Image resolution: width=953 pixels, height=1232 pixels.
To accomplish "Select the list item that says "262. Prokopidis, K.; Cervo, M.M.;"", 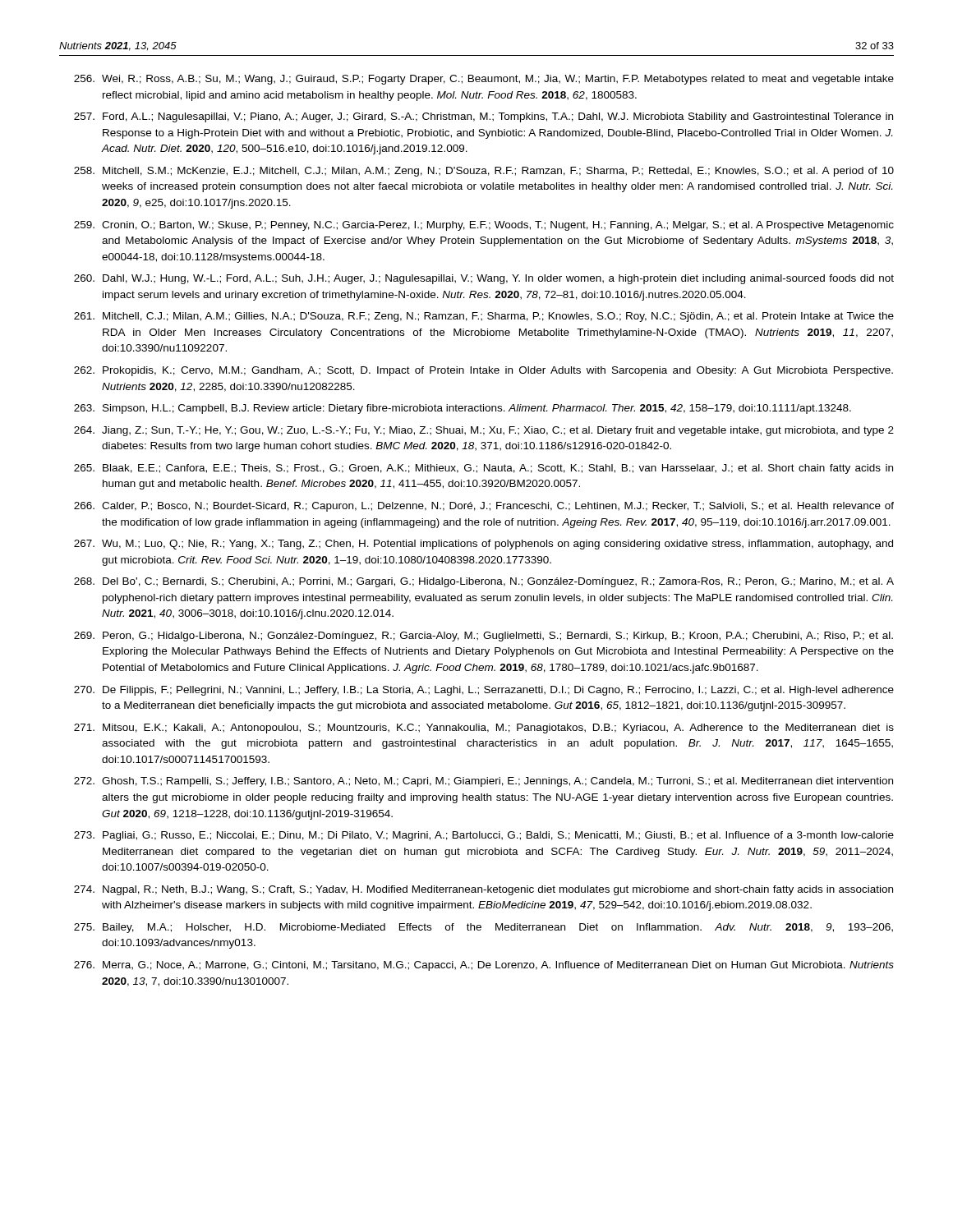I will point(476,378).
